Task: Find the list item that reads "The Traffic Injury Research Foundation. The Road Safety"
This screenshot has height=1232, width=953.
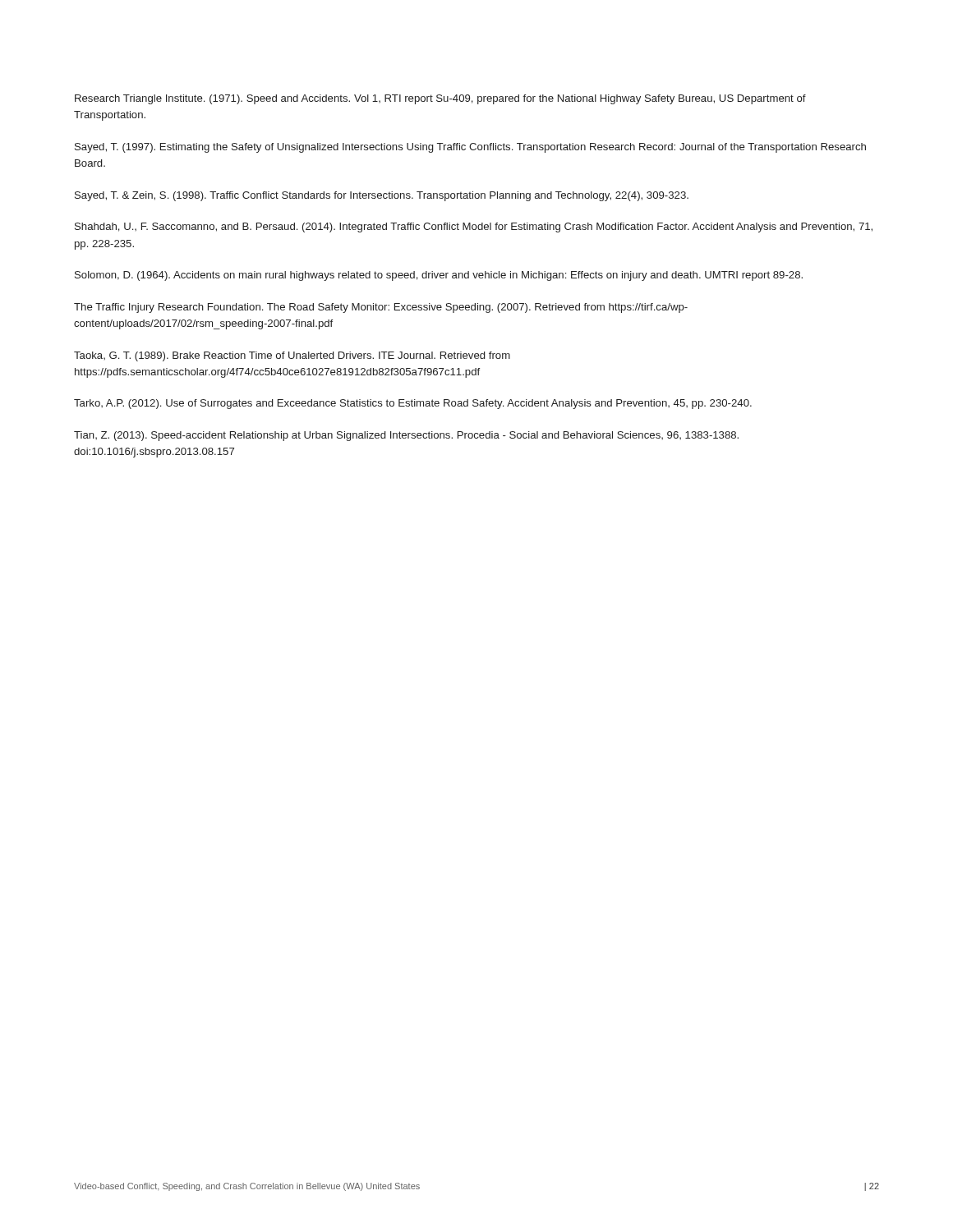Action: point(381,315)
